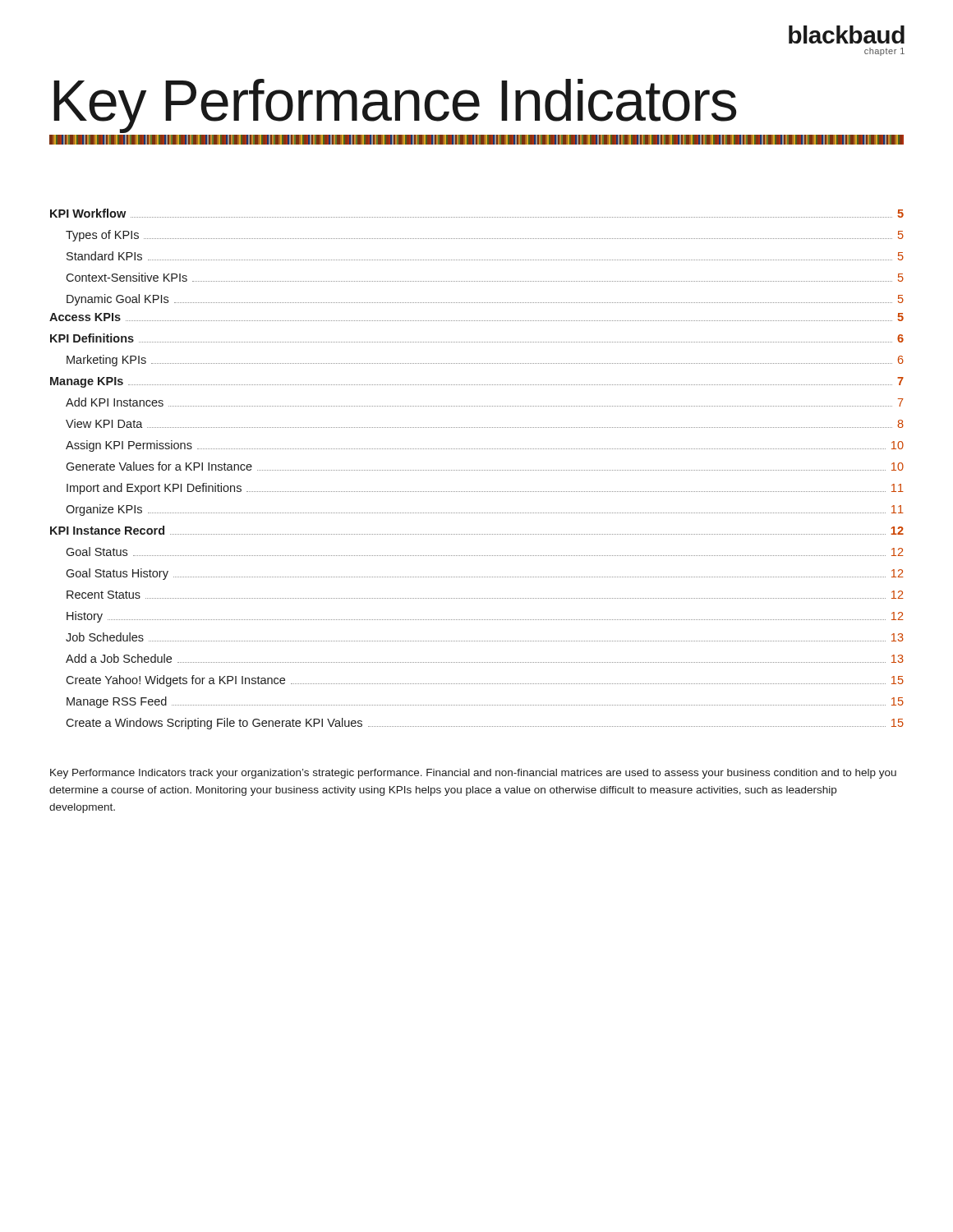
Task: Find the block starting "Job Schedules 13"
Action: coord(476,637)
